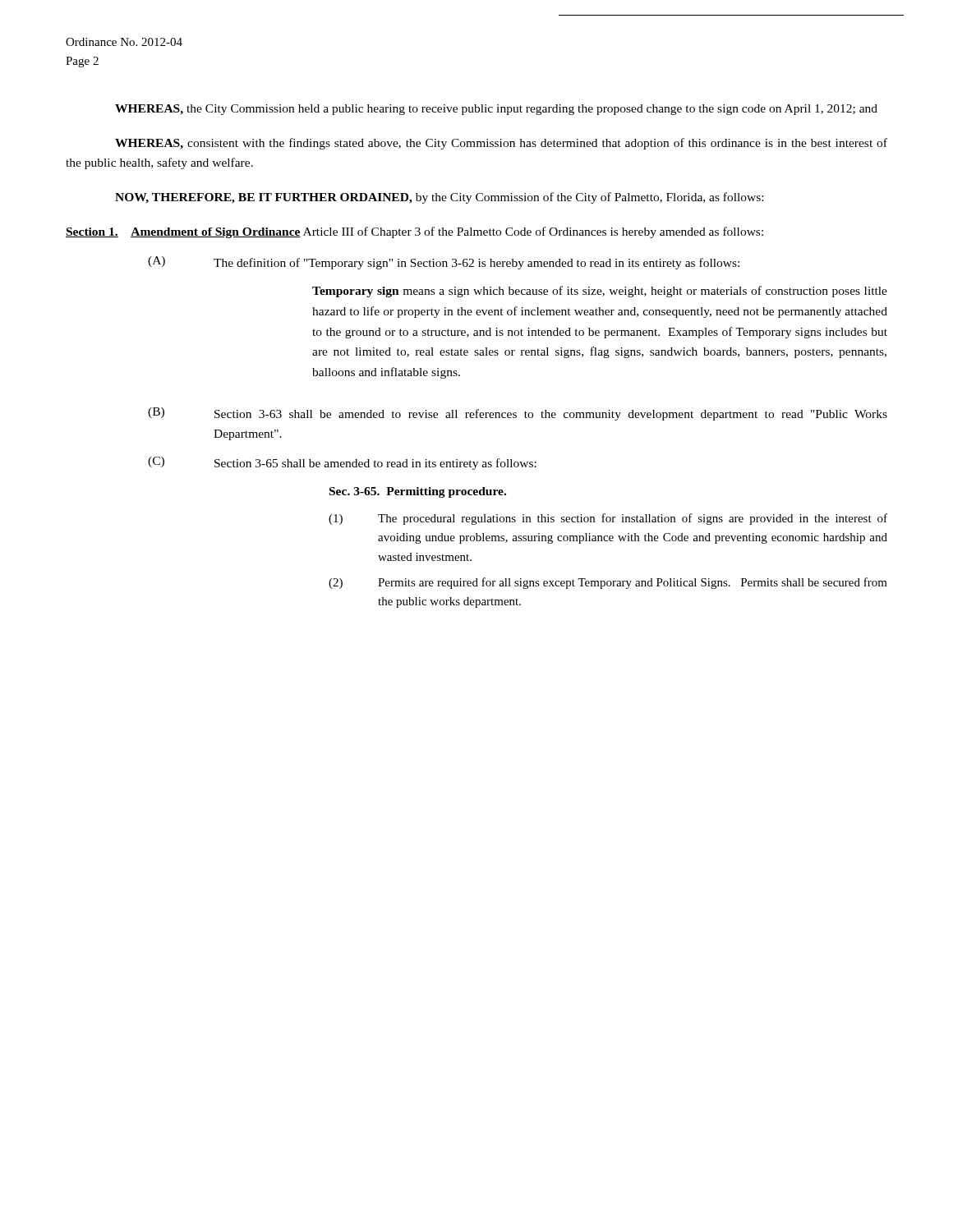Viewport: 953px width, 1232px height.
Task: Where does it say "Sec. 3-65. Permitting procedure."?
Action: click(418, 491)
